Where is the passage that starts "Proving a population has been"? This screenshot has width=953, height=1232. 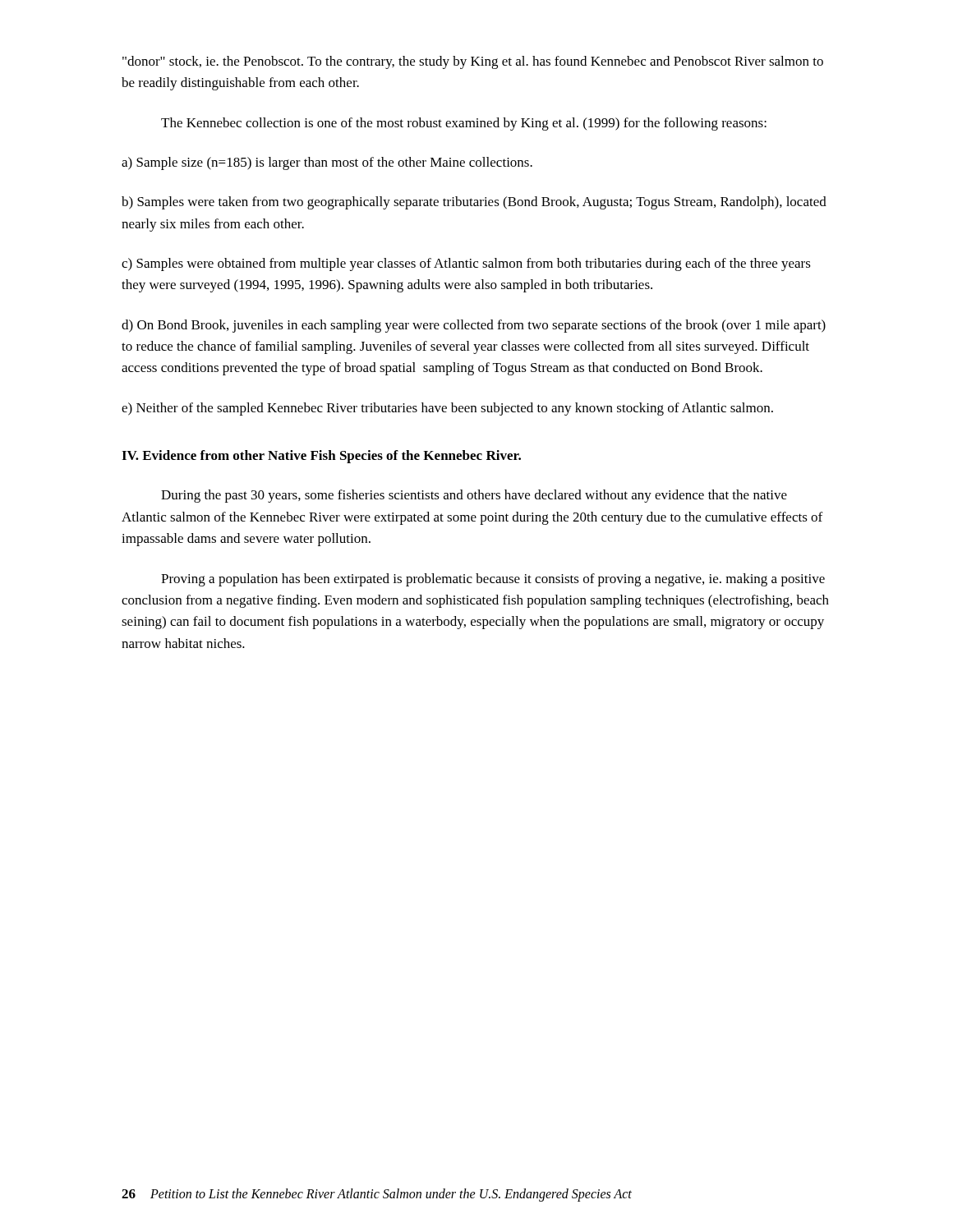coord(475,611)
